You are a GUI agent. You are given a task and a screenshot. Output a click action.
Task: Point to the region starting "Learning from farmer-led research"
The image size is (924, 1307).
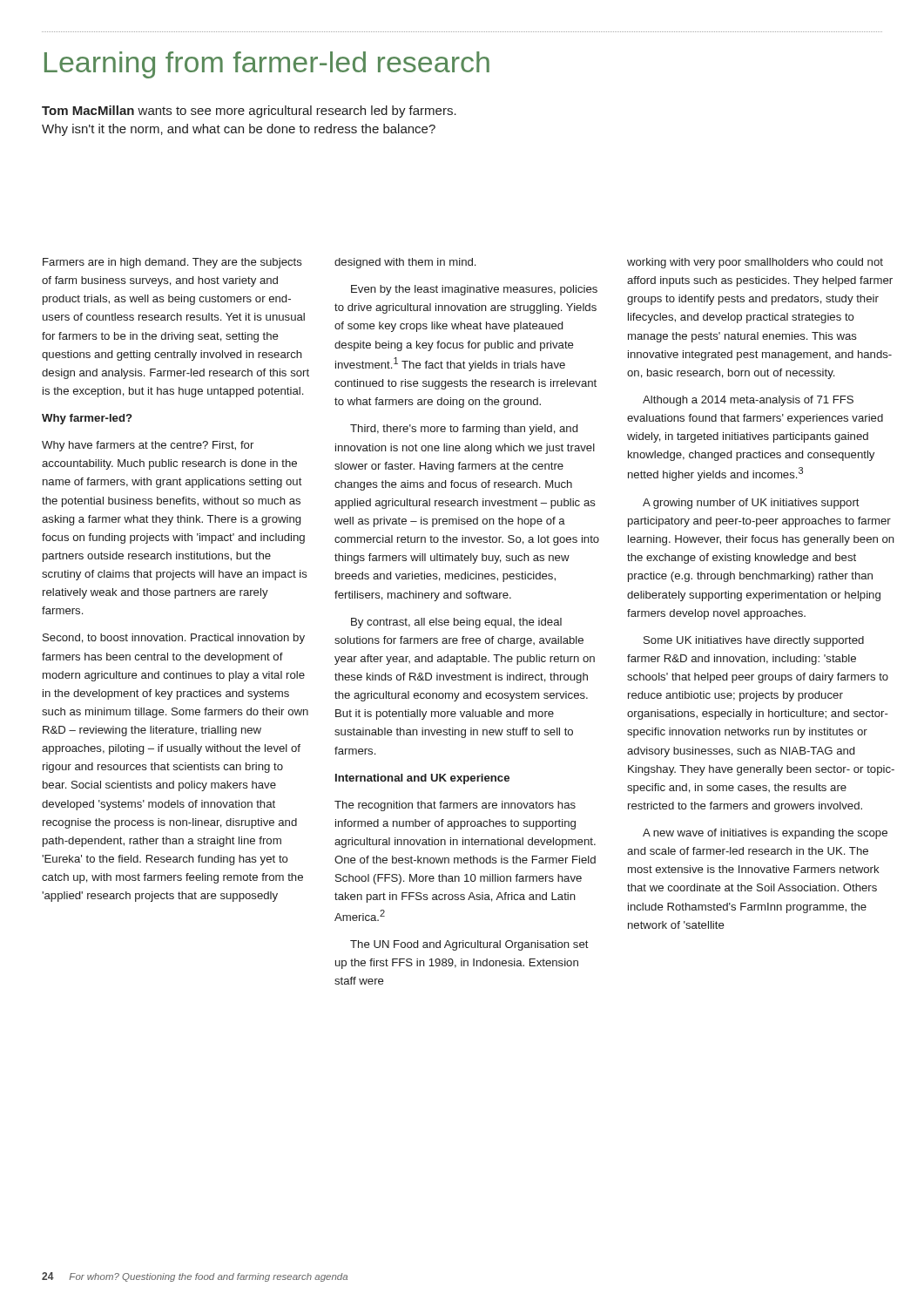462,62
